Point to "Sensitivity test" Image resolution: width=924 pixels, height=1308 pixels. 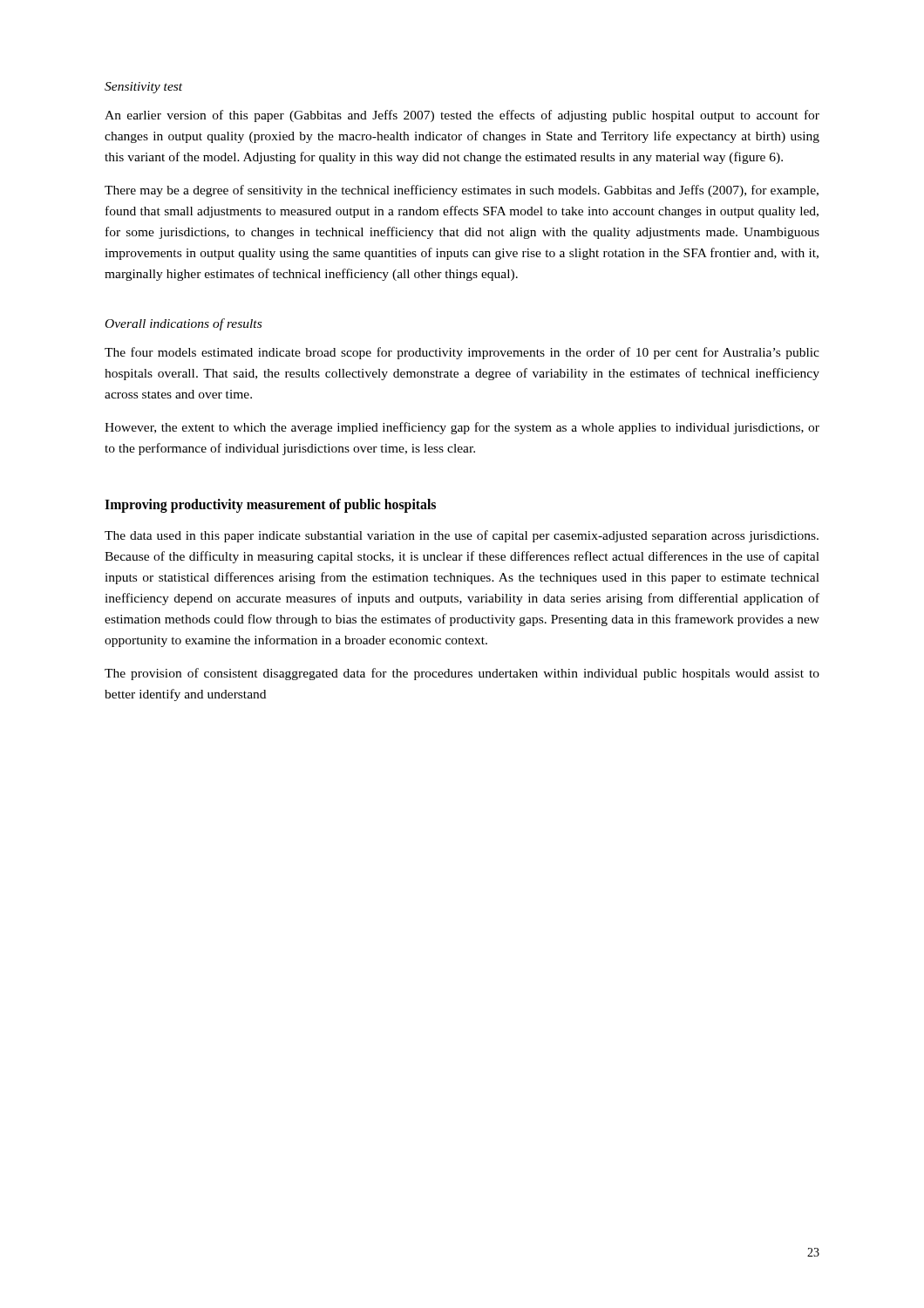[143, 86]
